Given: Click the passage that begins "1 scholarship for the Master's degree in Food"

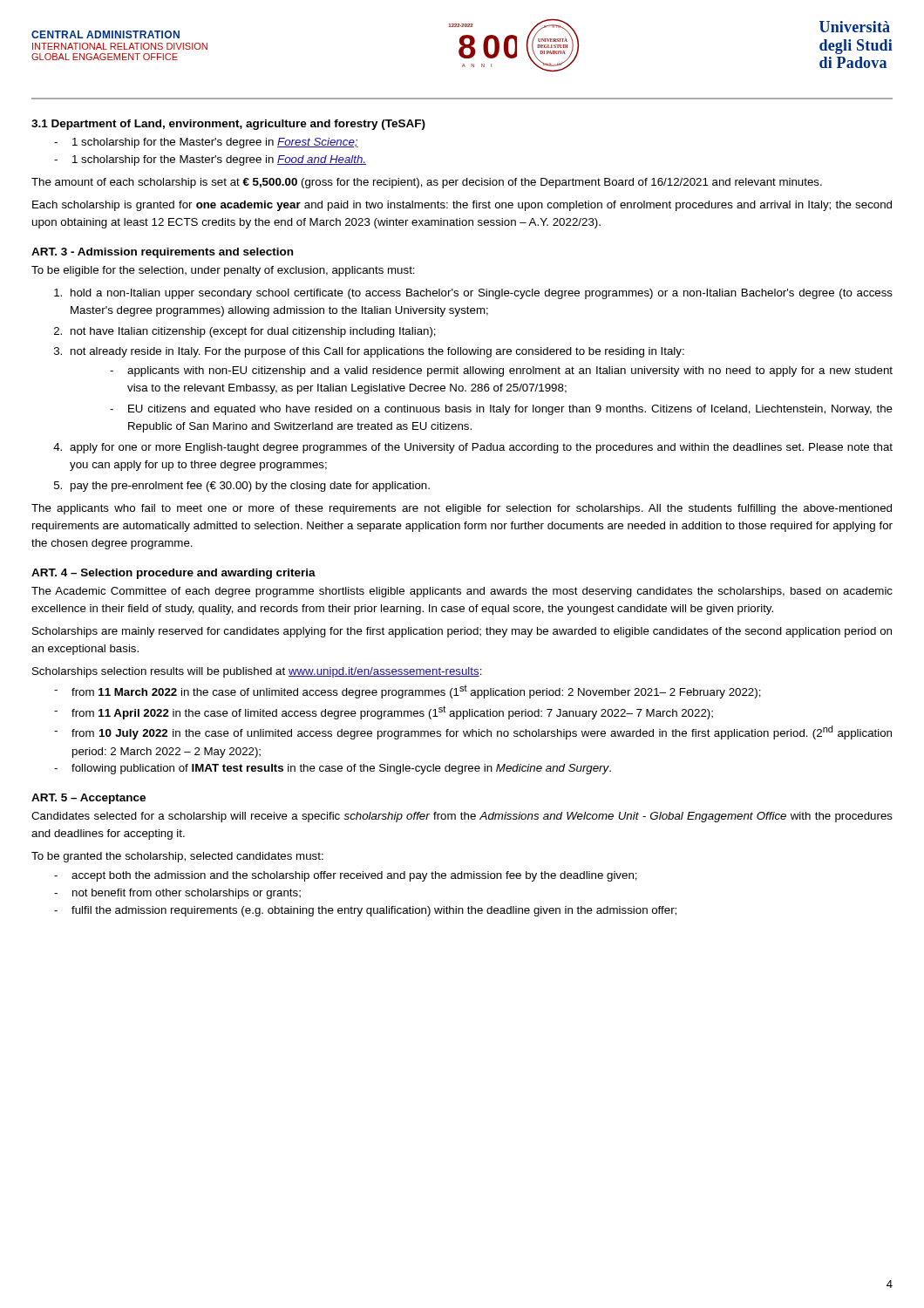Looking at the screenshot, I should pyautogui.click(x=219, y=159).
